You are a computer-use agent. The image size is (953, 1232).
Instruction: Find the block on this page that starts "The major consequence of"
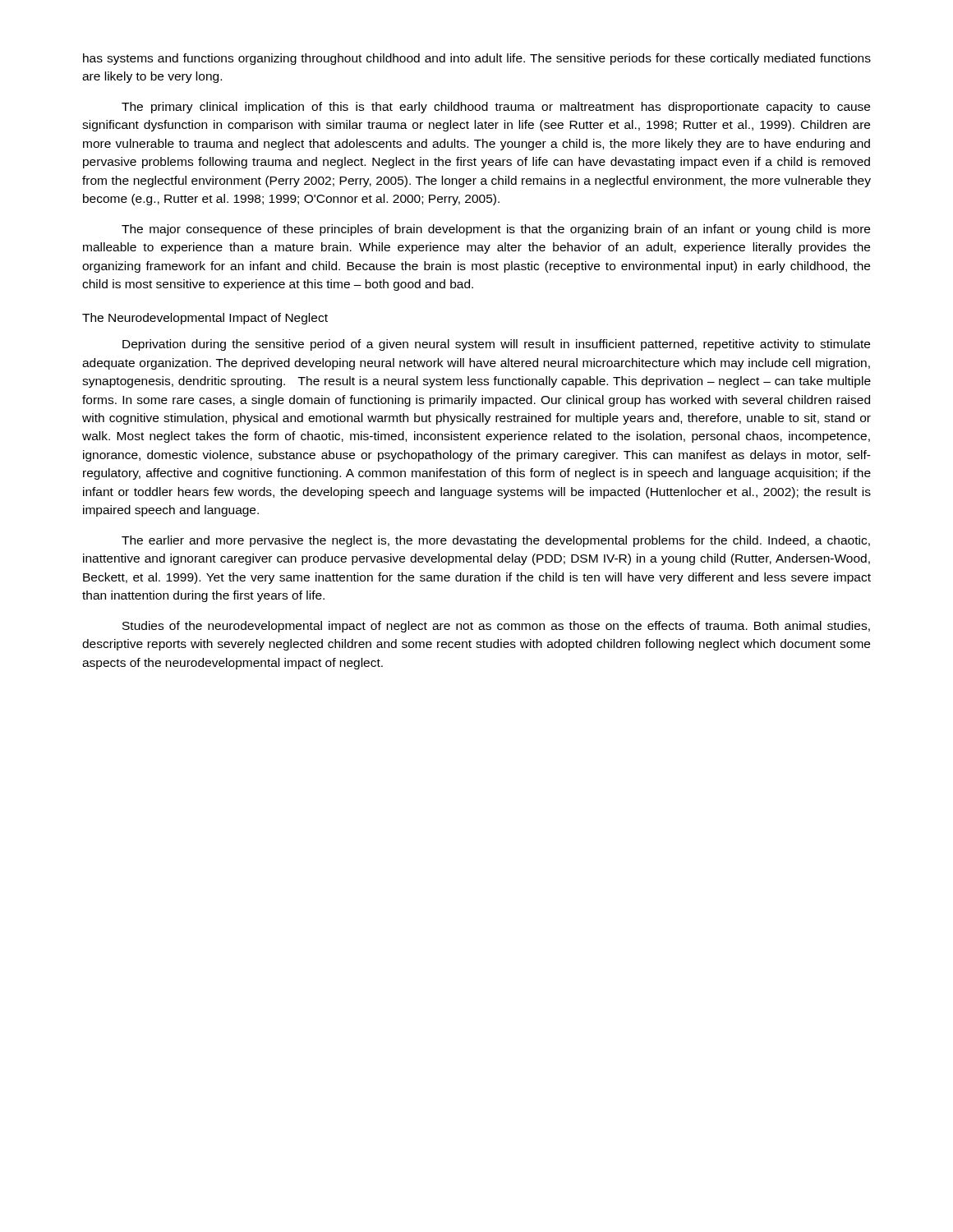(x=476, y=256)
